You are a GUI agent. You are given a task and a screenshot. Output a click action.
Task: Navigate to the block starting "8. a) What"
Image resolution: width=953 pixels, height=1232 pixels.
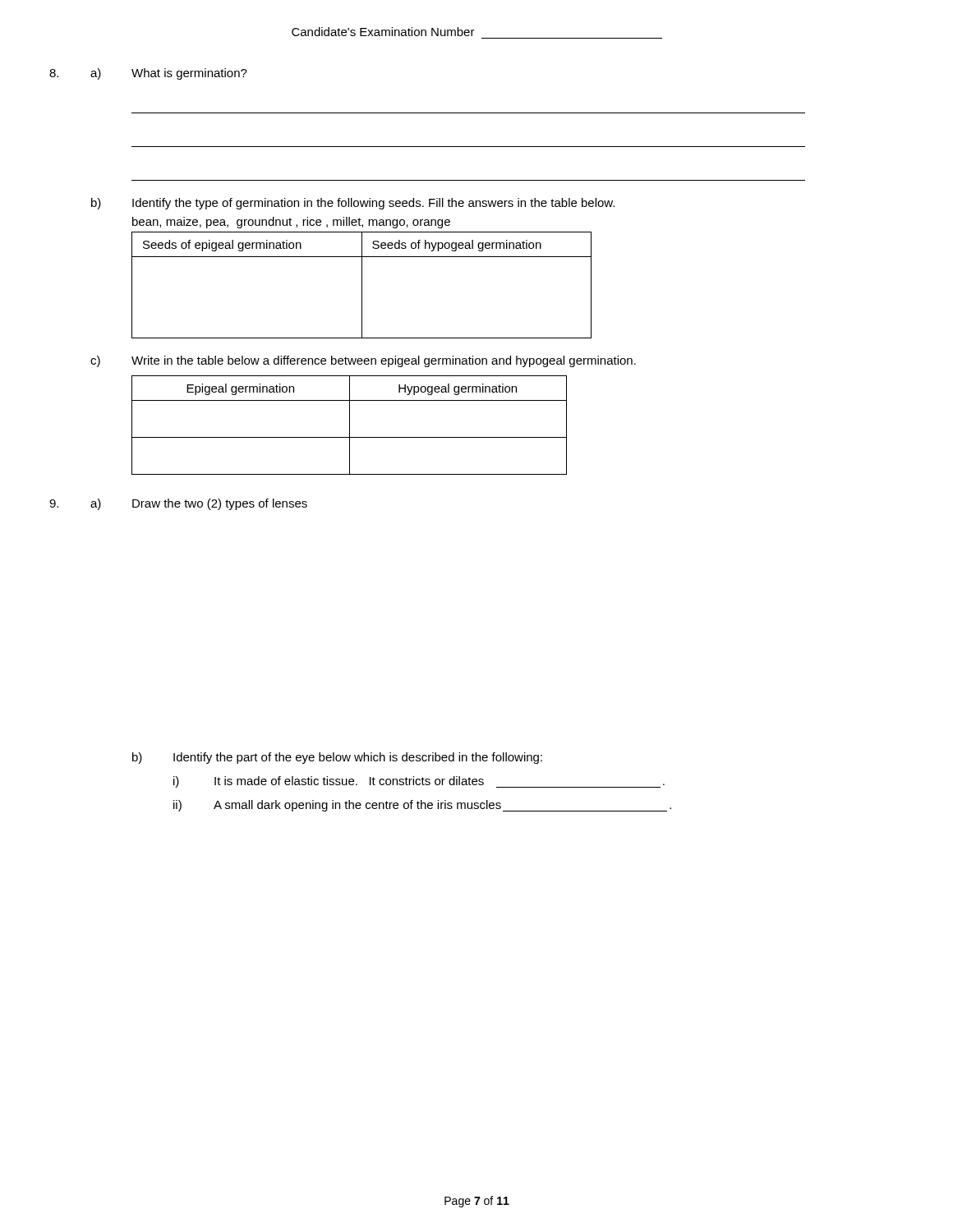148,74
